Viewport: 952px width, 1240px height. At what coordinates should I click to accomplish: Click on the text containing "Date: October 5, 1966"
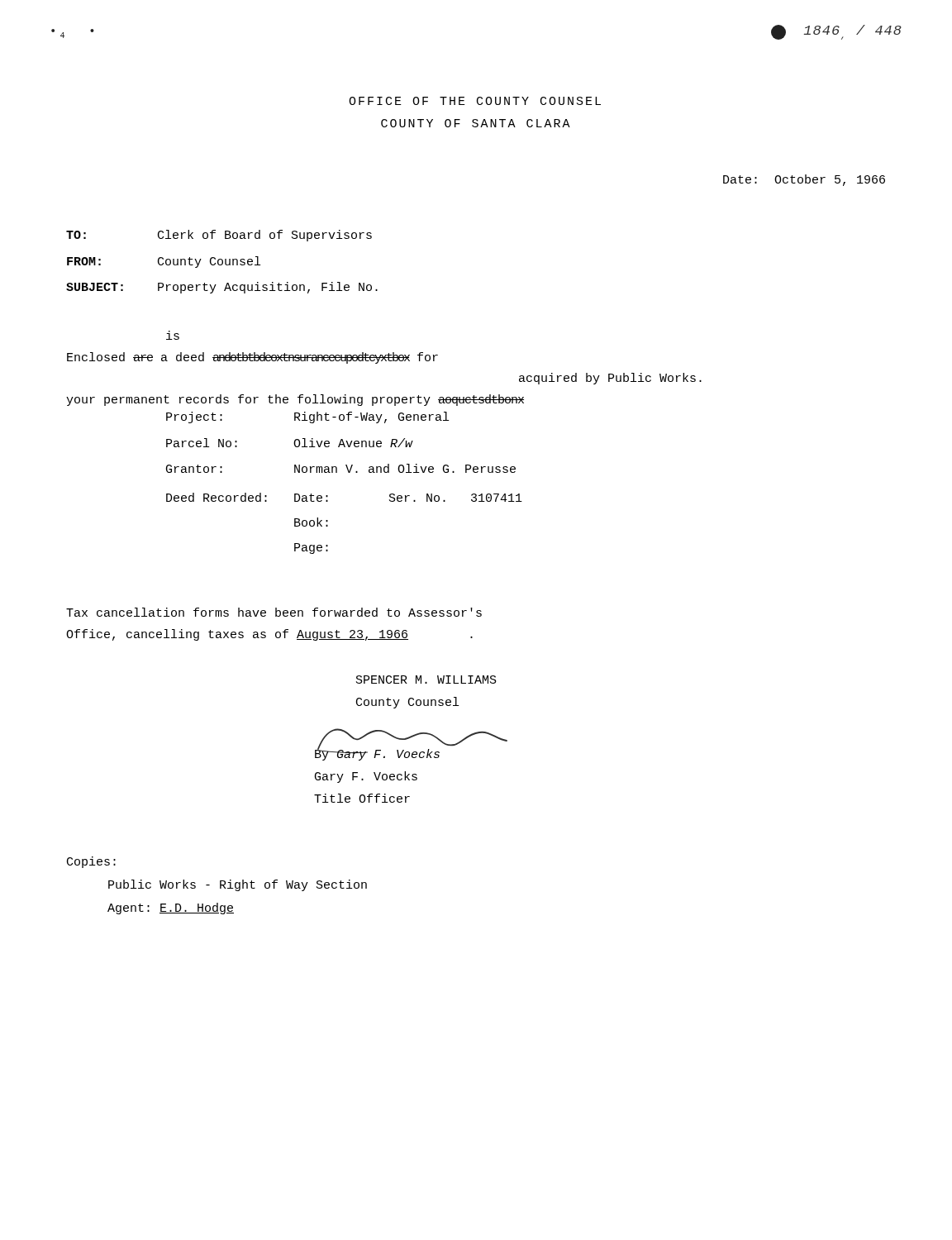point(804,181)
